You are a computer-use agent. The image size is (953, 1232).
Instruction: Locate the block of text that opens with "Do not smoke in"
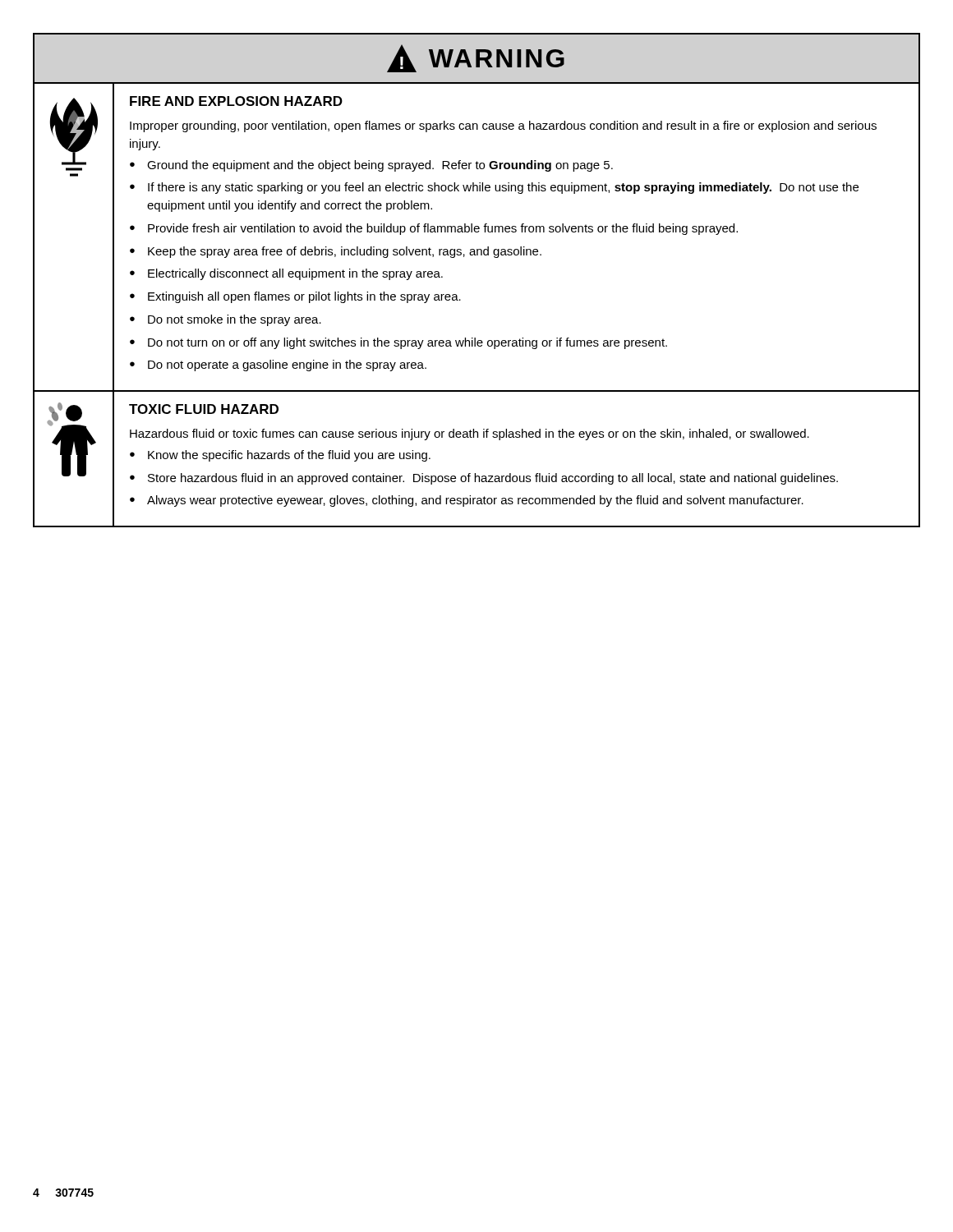coord(234,319)
